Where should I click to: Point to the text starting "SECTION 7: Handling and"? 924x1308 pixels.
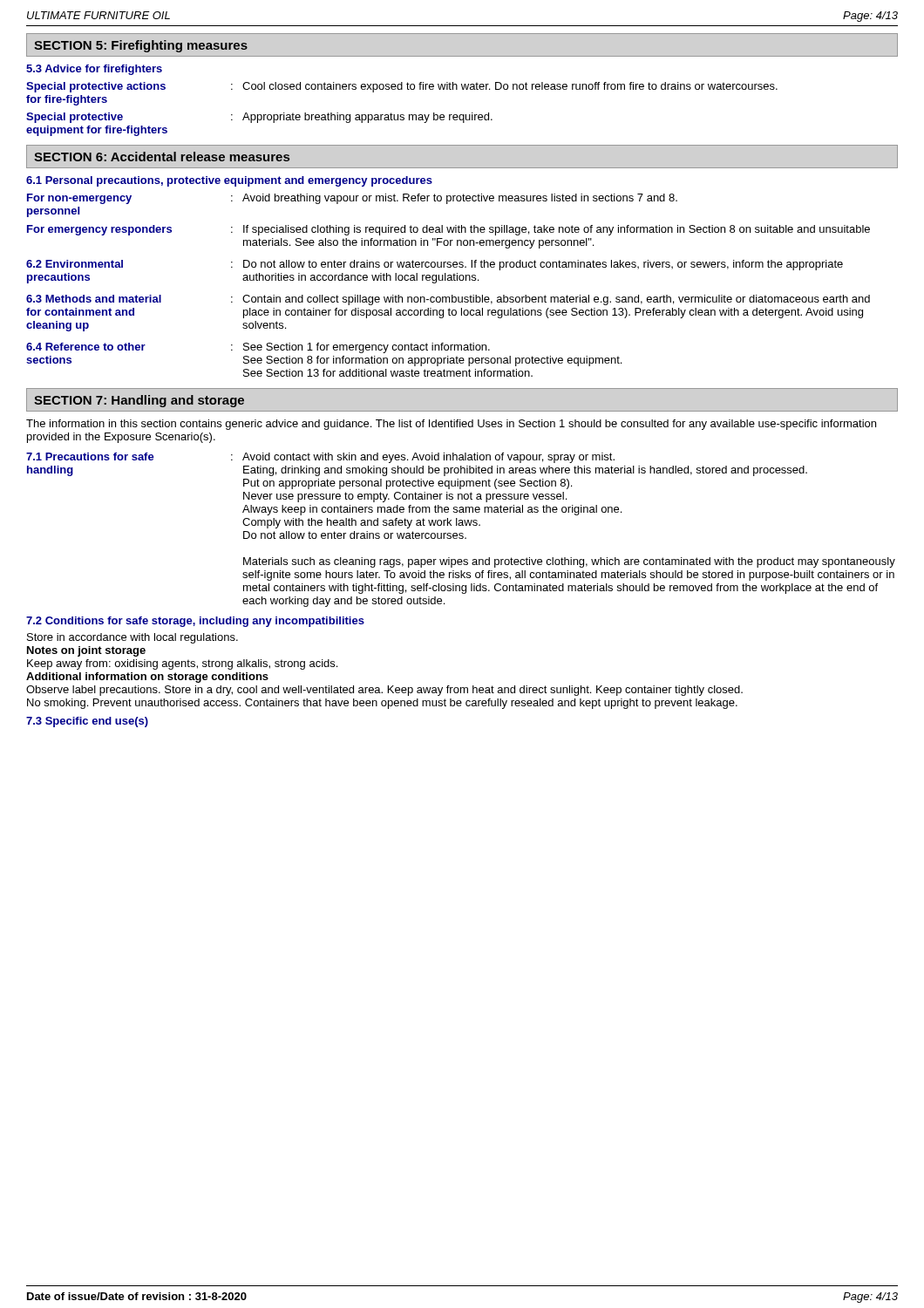point(139,400)
